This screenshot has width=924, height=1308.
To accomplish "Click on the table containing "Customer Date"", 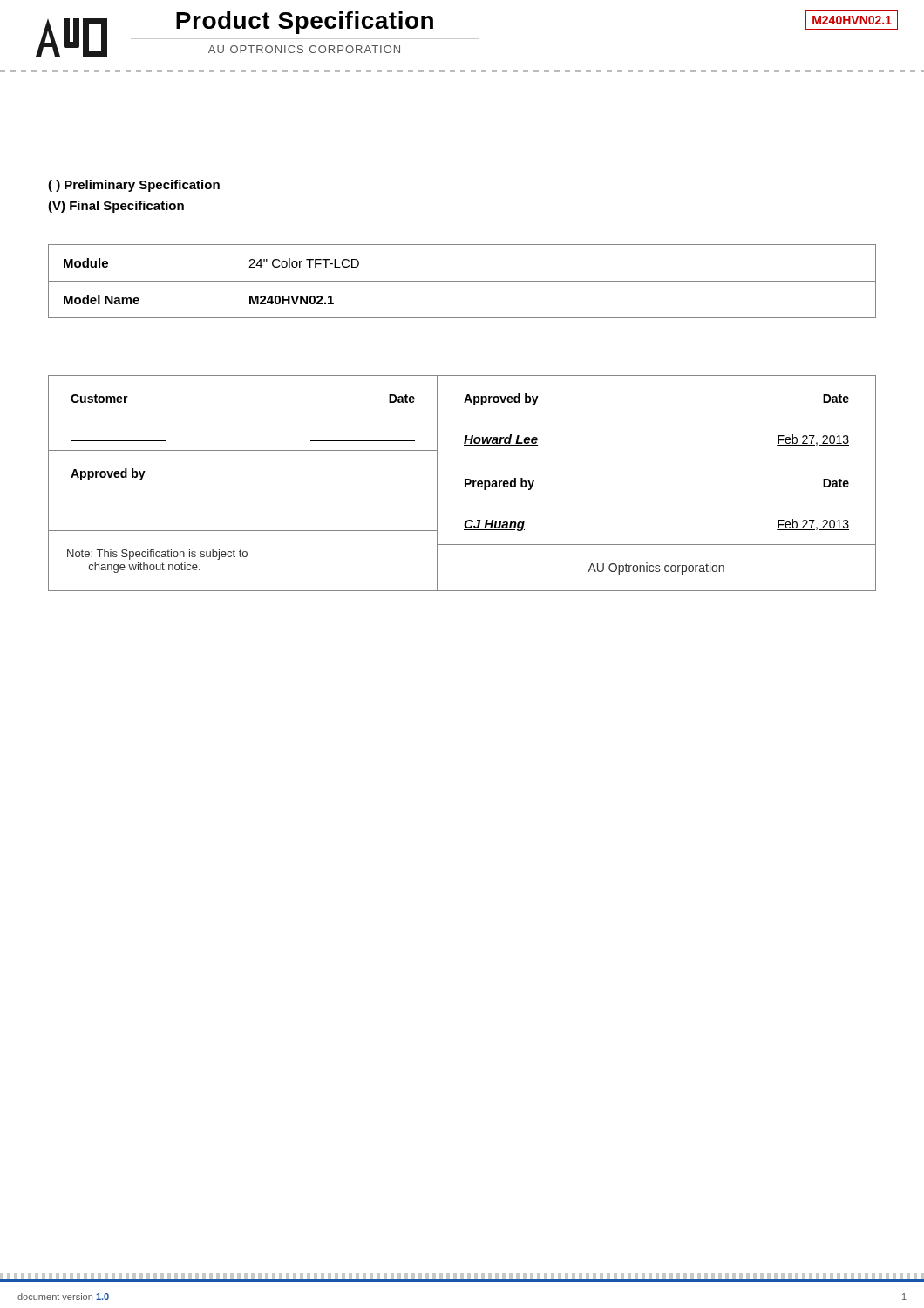I will click(x=462, y=483).
